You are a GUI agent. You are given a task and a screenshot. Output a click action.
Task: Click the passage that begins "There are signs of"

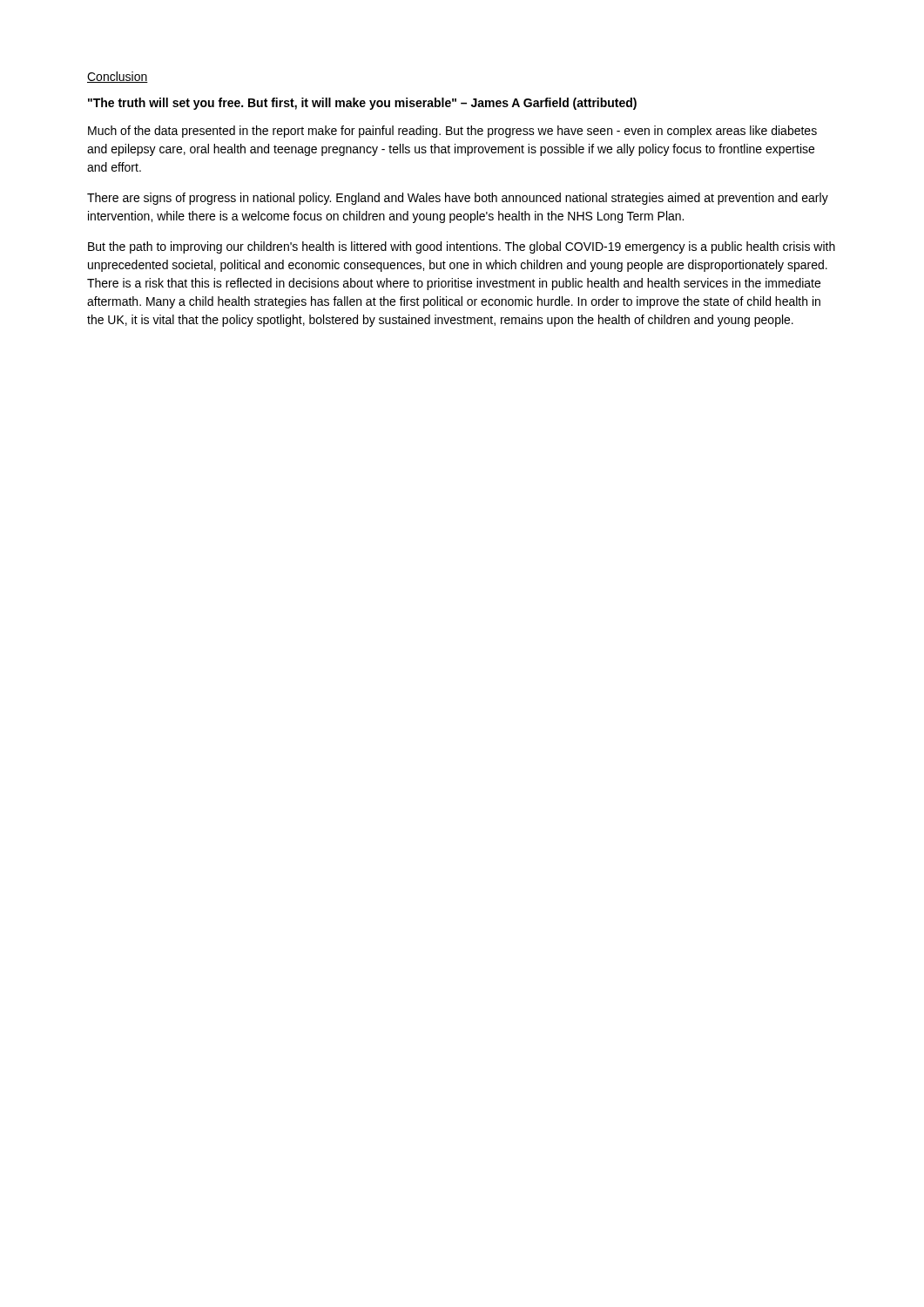pos(458,207)
